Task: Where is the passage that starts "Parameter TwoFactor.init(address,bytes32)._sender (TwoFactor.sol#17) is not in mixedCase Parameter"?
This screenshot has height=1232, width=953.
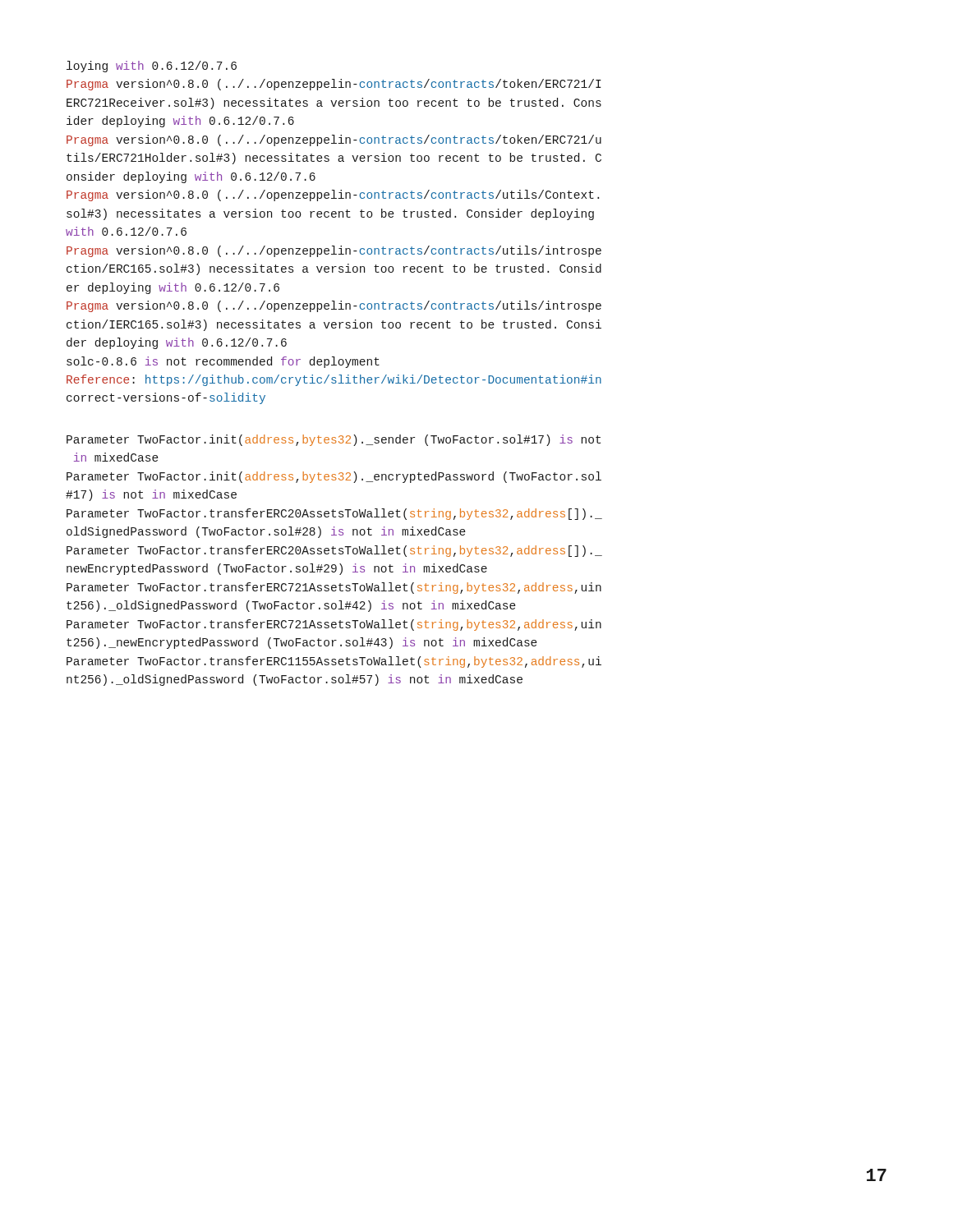Action: pos(476,560)
